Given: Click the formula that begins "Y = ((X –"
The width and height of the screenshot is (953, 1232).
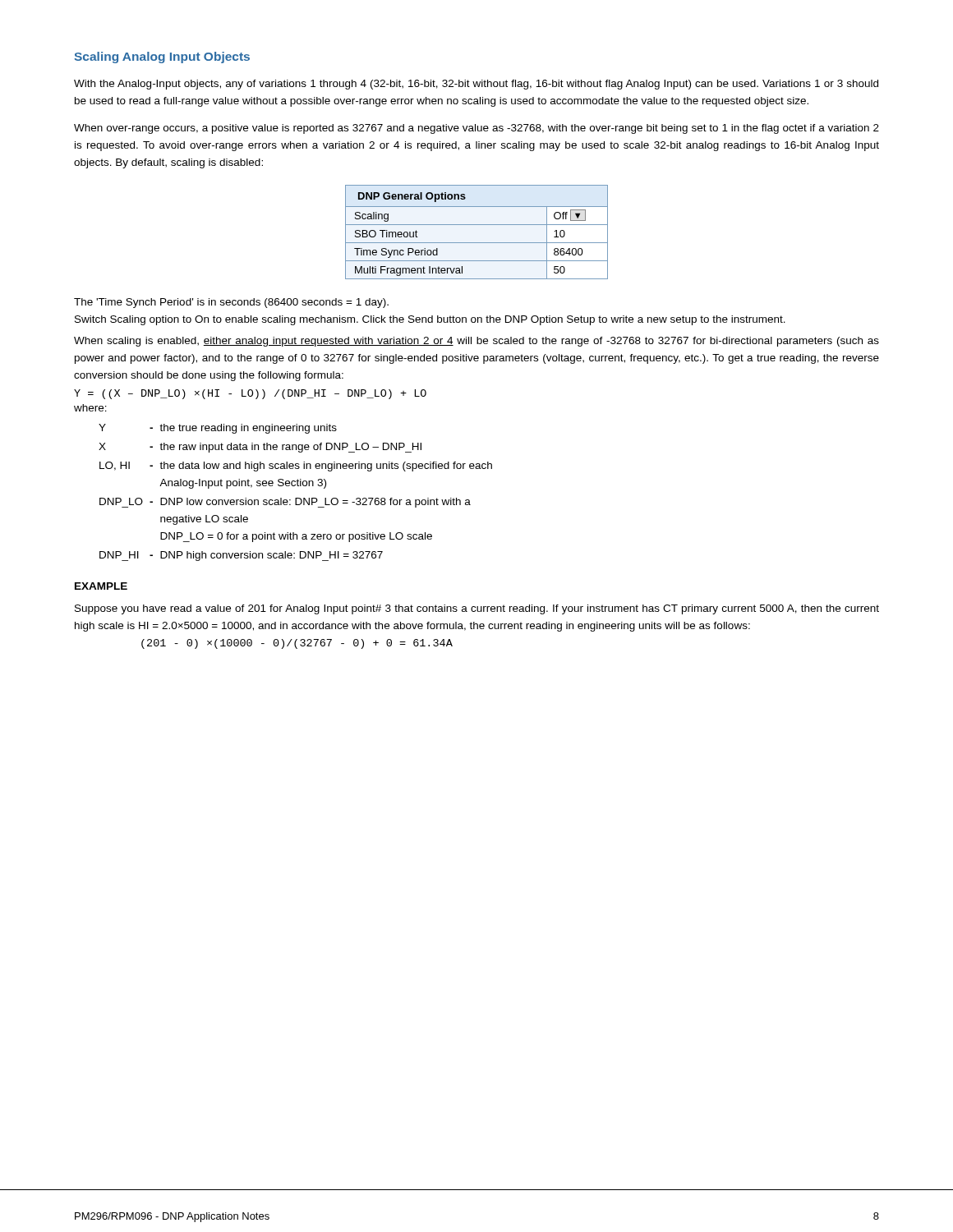Looking at the screenshot, I should [250, 394].
